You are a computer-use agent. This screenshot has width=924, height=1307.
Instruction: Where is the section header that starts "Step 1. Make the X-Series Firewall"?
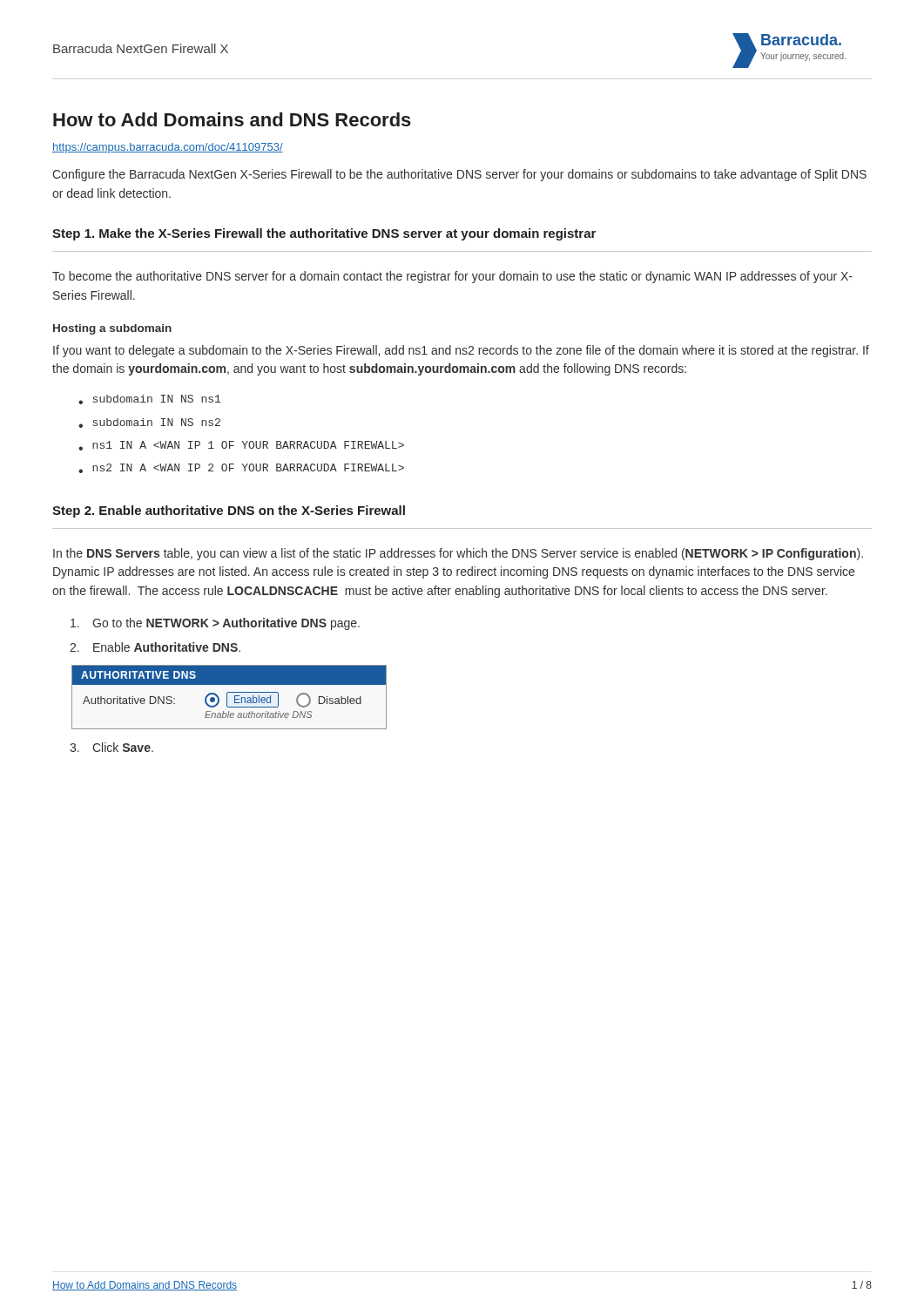(324, 233)
